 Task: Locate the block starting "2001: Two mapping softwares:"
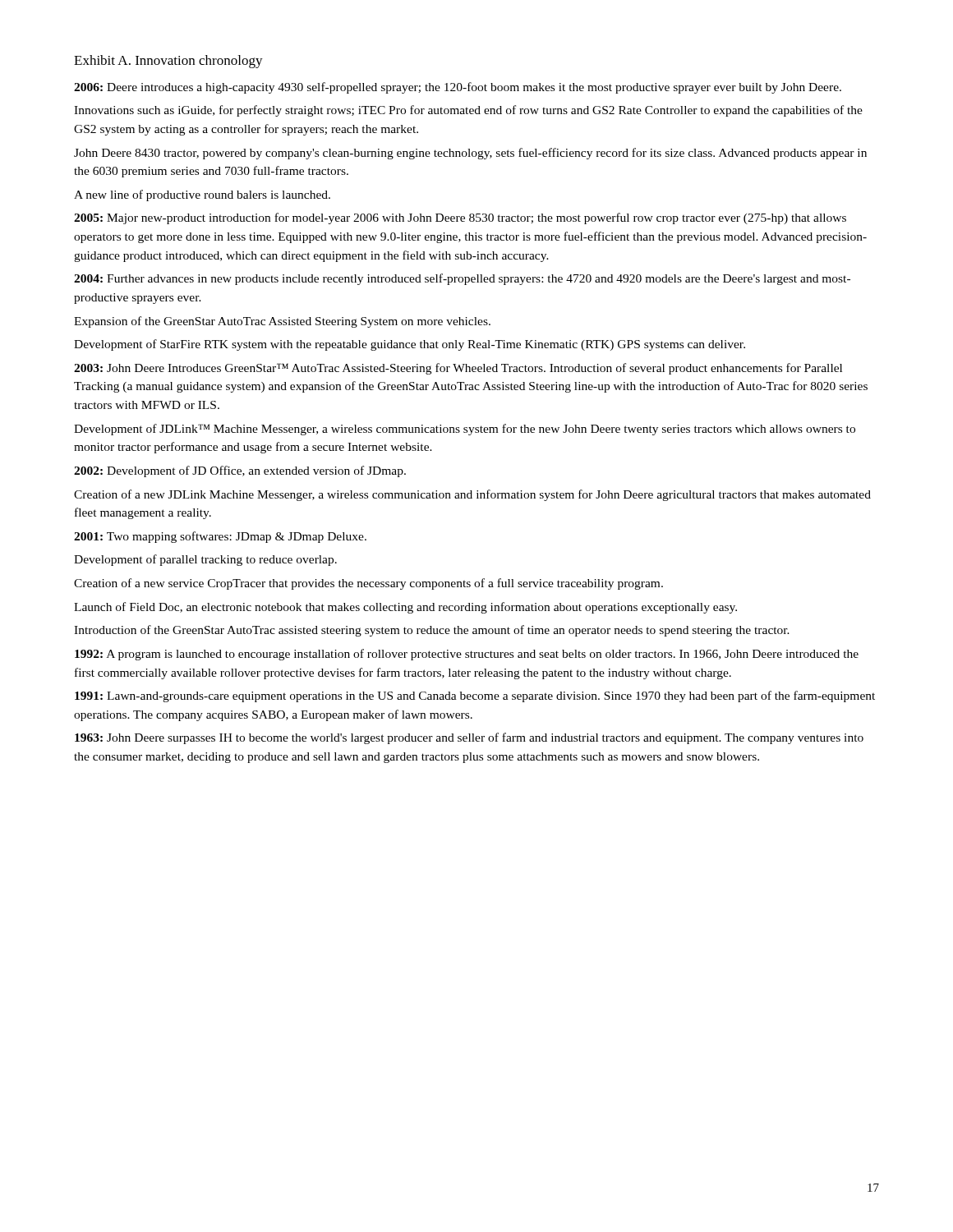(221, 536)
